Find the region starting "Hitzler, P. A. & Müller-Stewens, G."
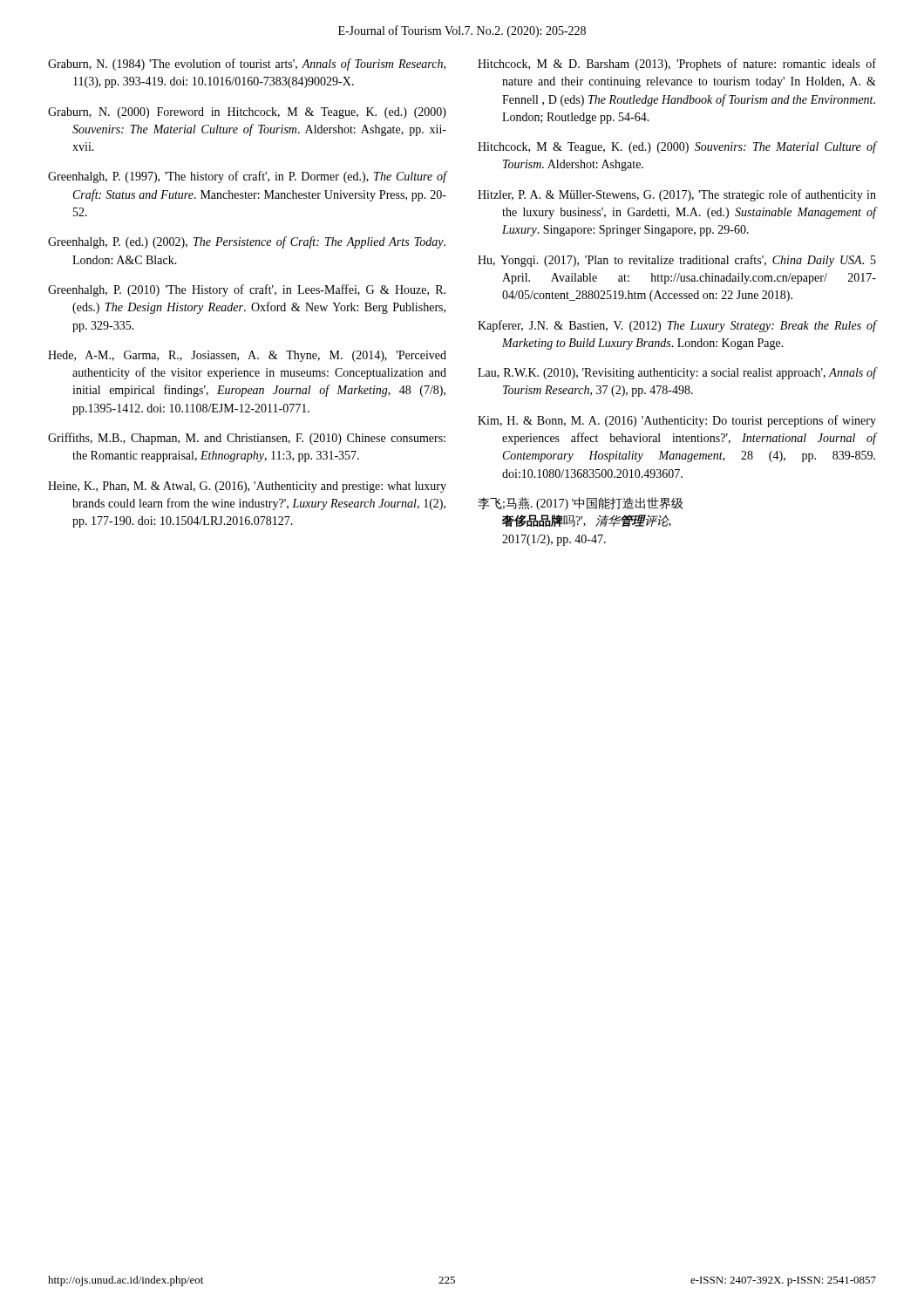 pos(677,213)
